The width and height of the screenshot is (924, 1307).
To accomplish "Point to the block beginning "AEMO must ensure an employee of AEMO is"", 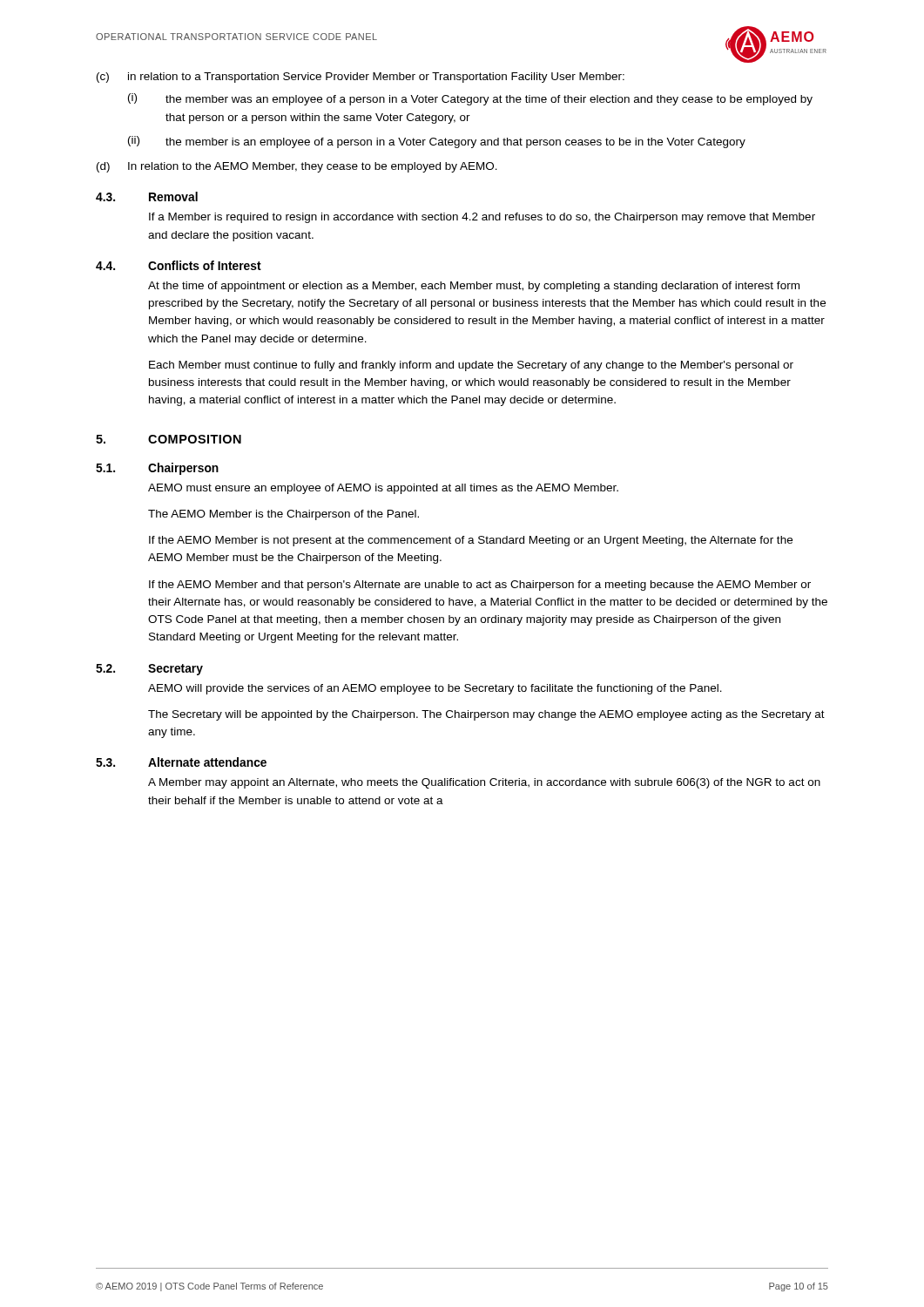I will pyautogui.click(x=384, y=487).
